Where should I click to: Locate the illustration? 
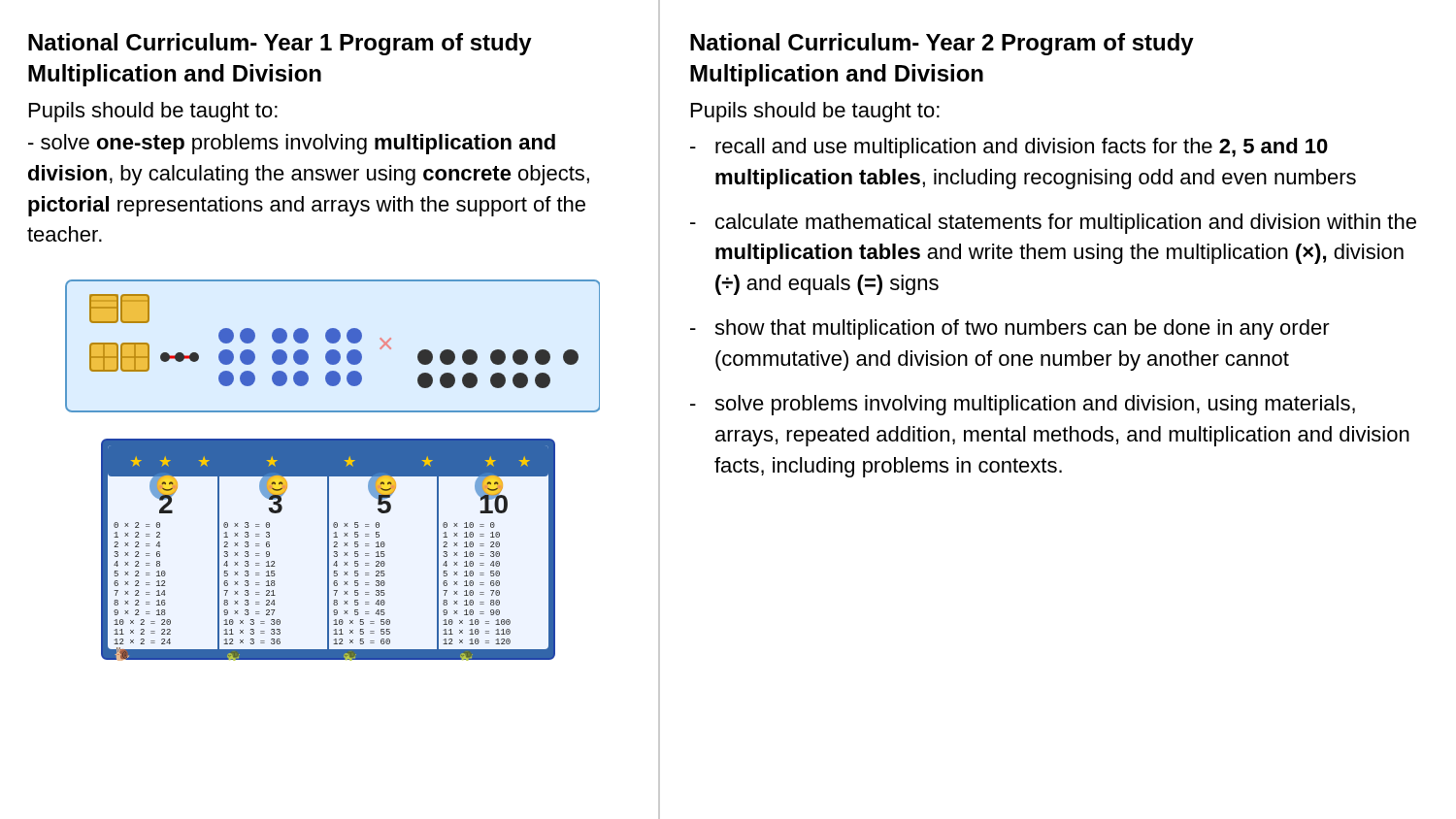pyautogui.click(x=328, y=469)
